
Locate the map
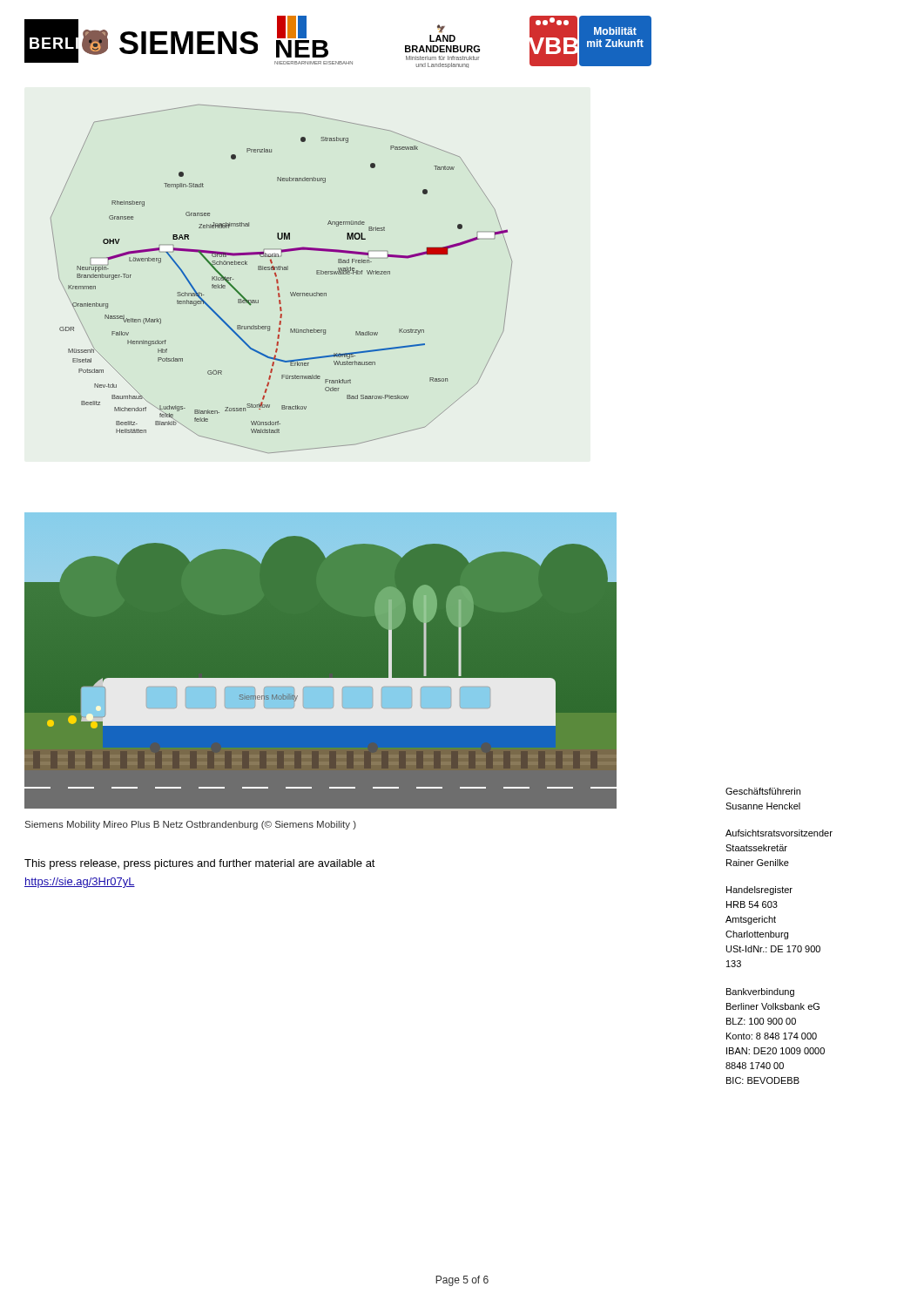[x=307, y=274]
